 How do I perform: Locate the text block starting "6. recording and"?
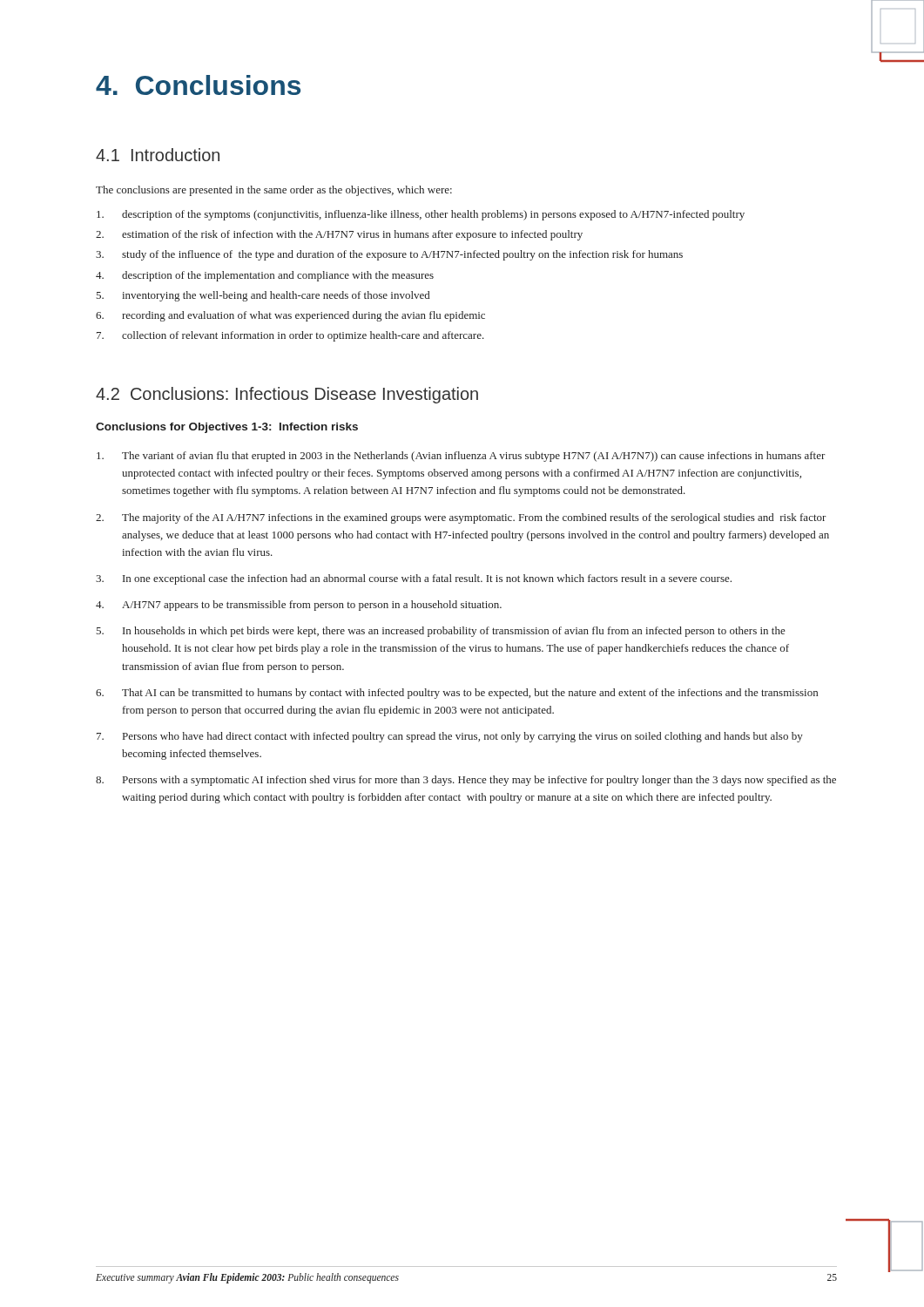(x=466, y=315)
